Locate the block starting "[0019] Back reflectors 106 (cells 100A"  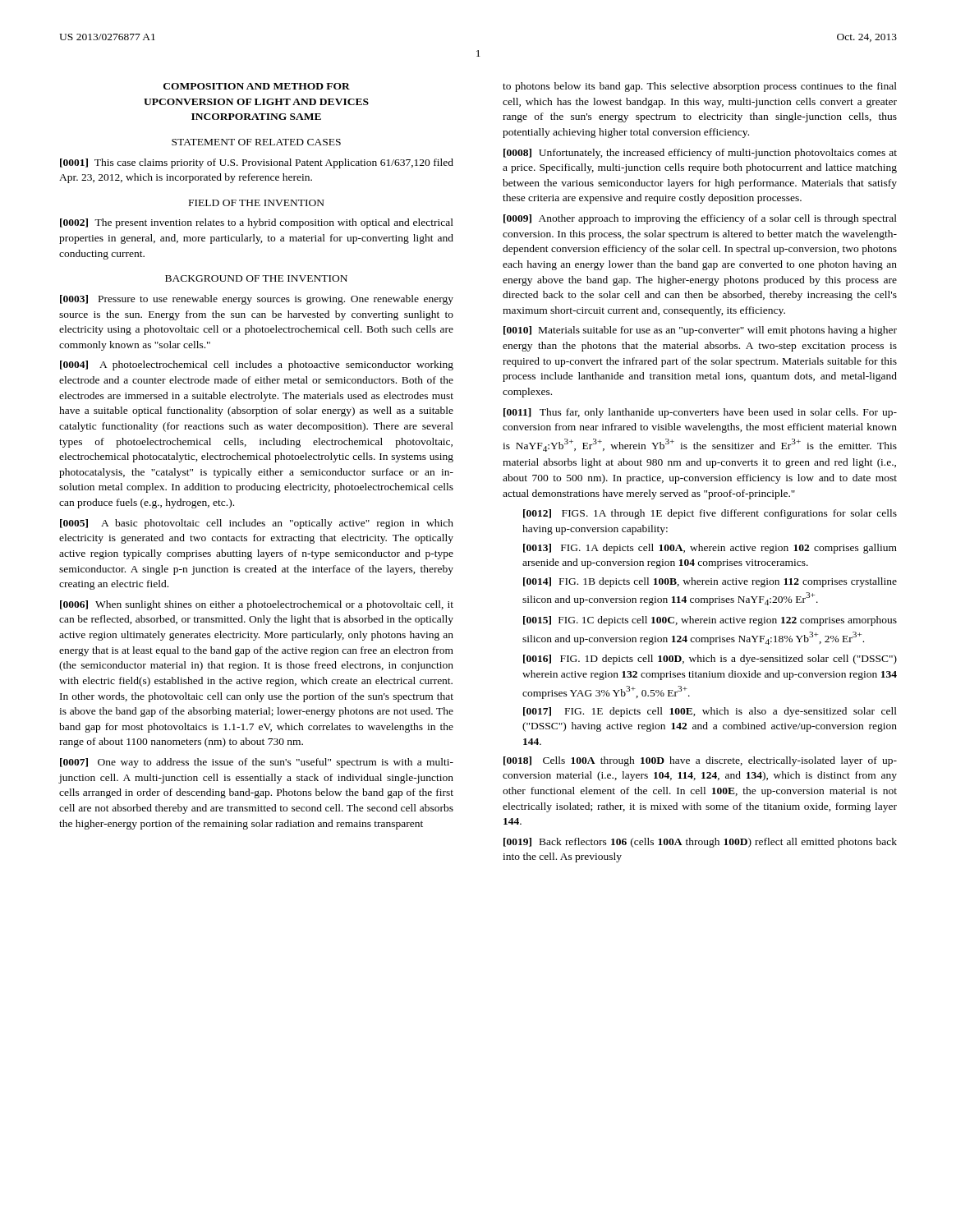point(700,849)
